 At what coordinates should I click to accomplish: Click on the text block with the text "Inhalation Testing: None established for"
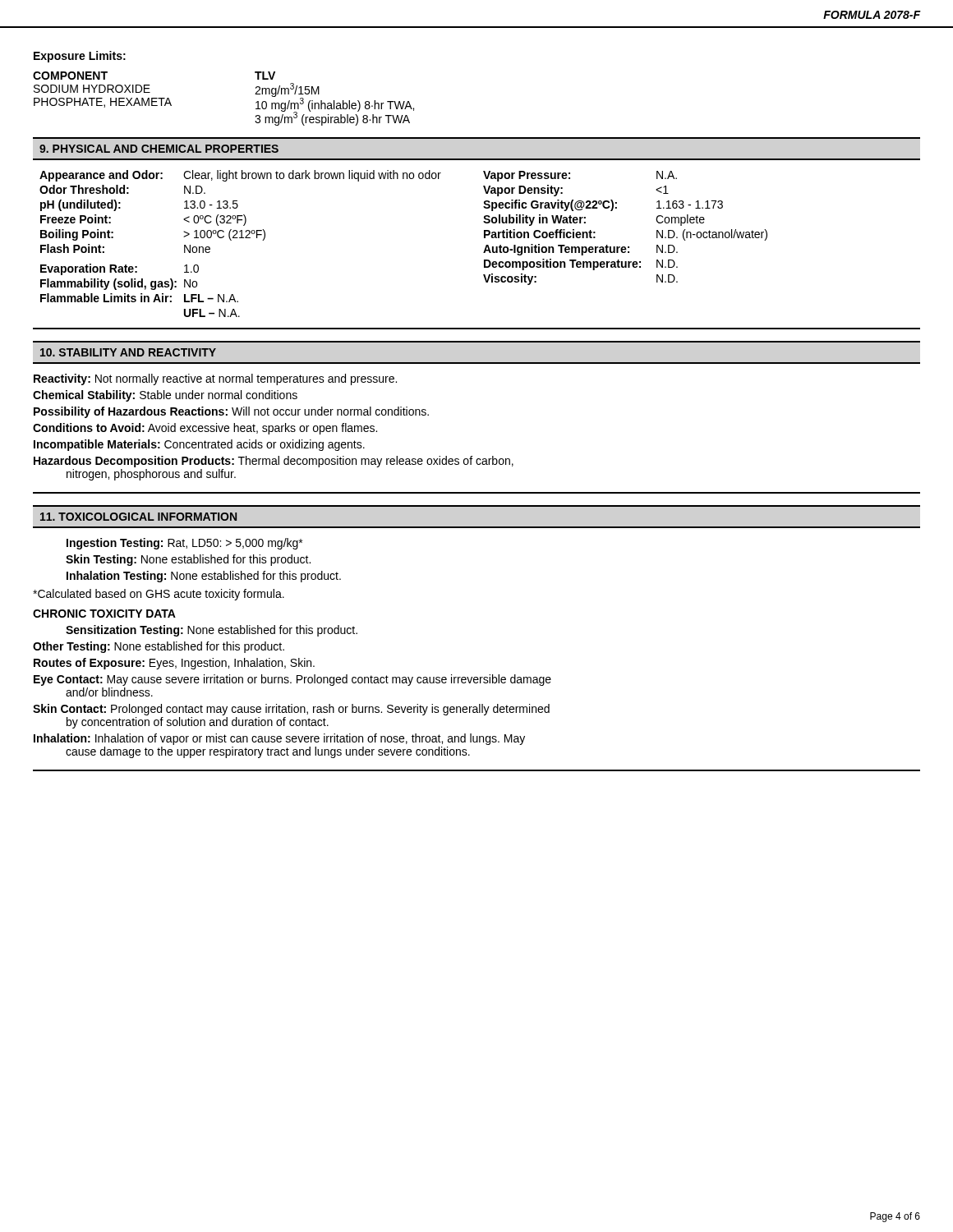click(x=204, y=576)
